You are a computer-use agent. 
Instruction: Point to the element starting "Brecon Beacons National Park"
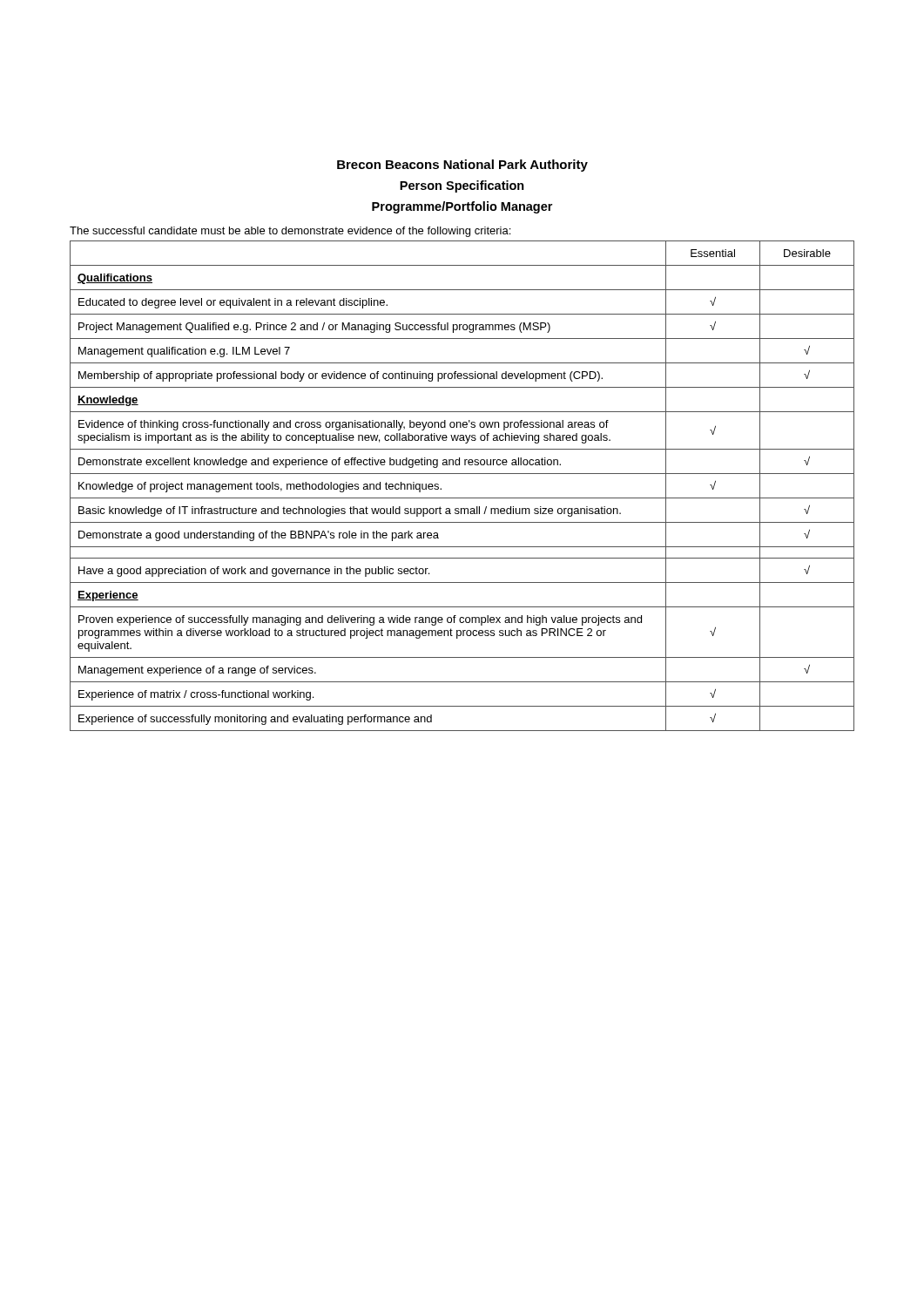pyautogui.click(x=462, y=164)
